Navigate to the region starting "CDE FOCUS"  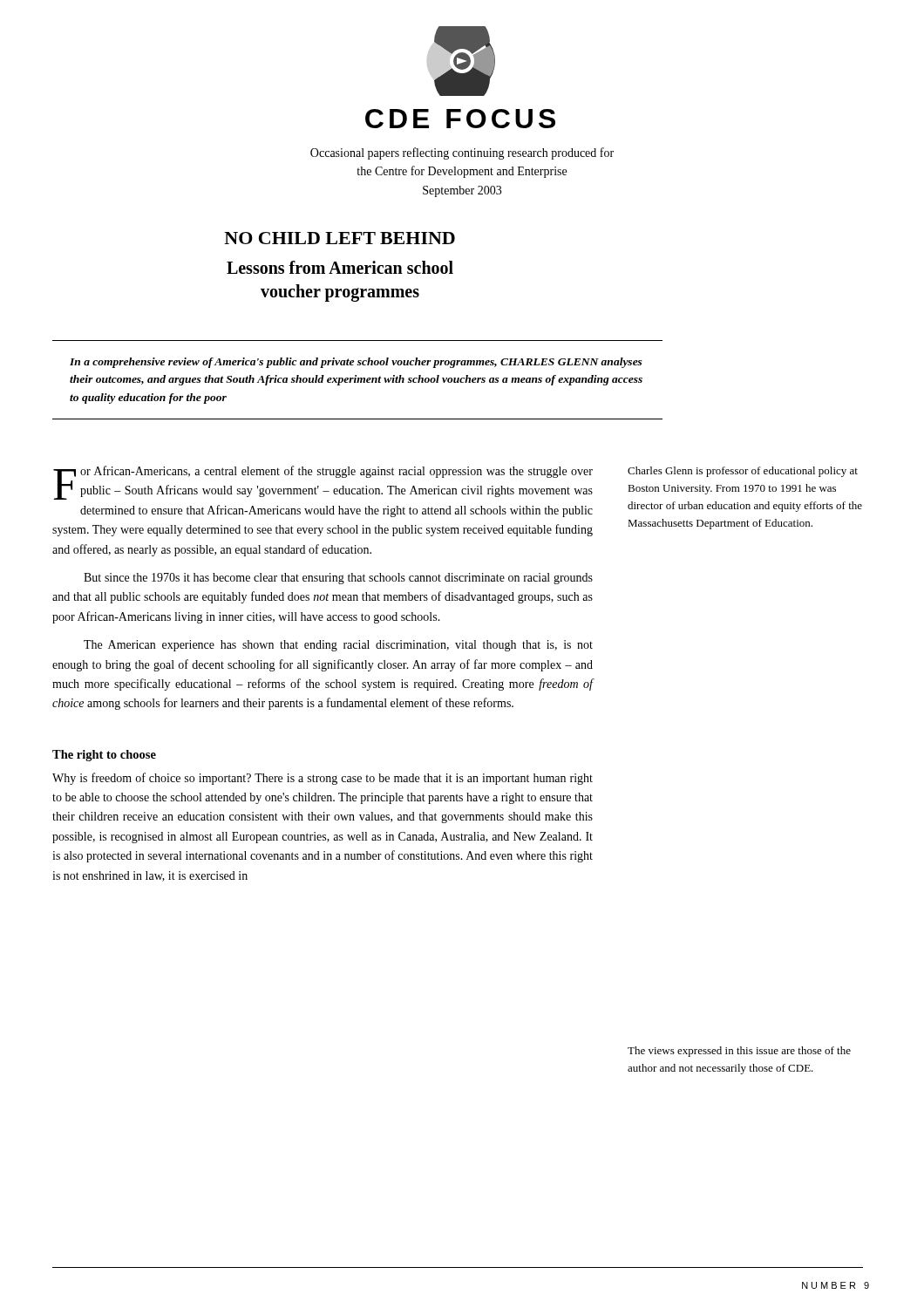click(462, 119)
